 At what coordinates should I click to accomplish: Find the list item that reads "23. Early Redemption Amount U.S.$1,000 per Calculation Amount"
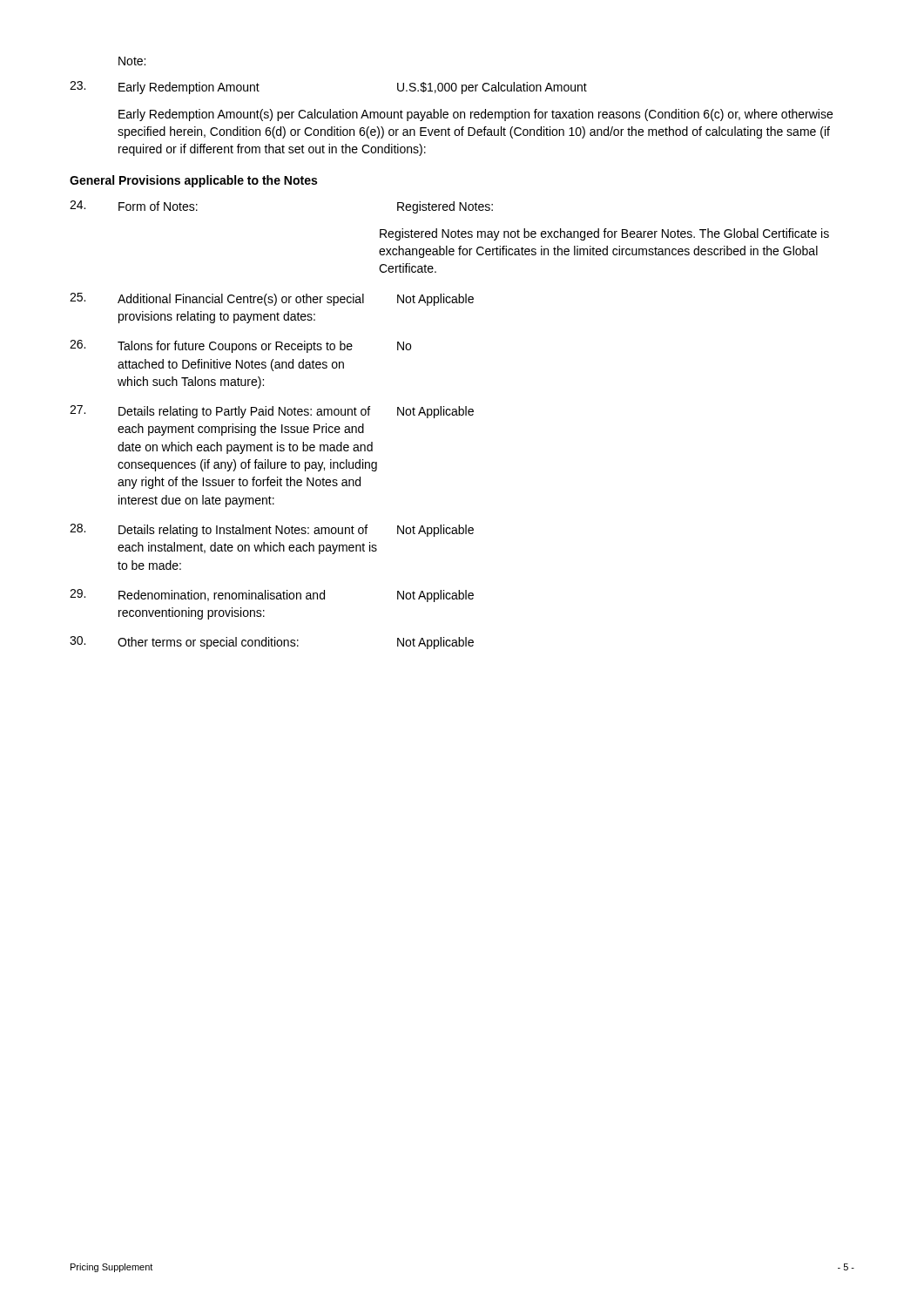click(462, 118)
